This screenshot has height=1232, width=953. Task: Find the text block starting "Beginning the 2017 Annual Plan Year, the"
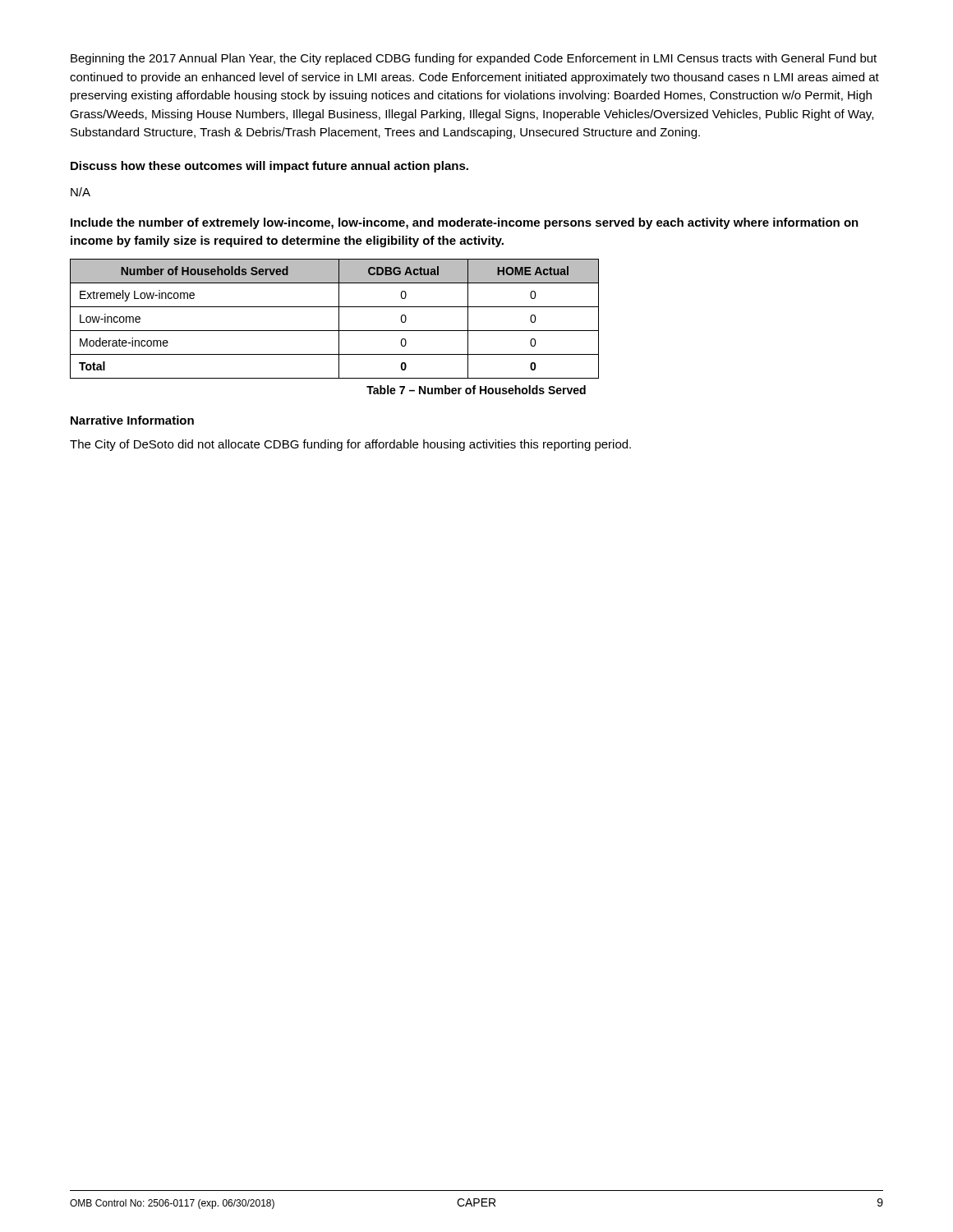(x=474, y=95)
